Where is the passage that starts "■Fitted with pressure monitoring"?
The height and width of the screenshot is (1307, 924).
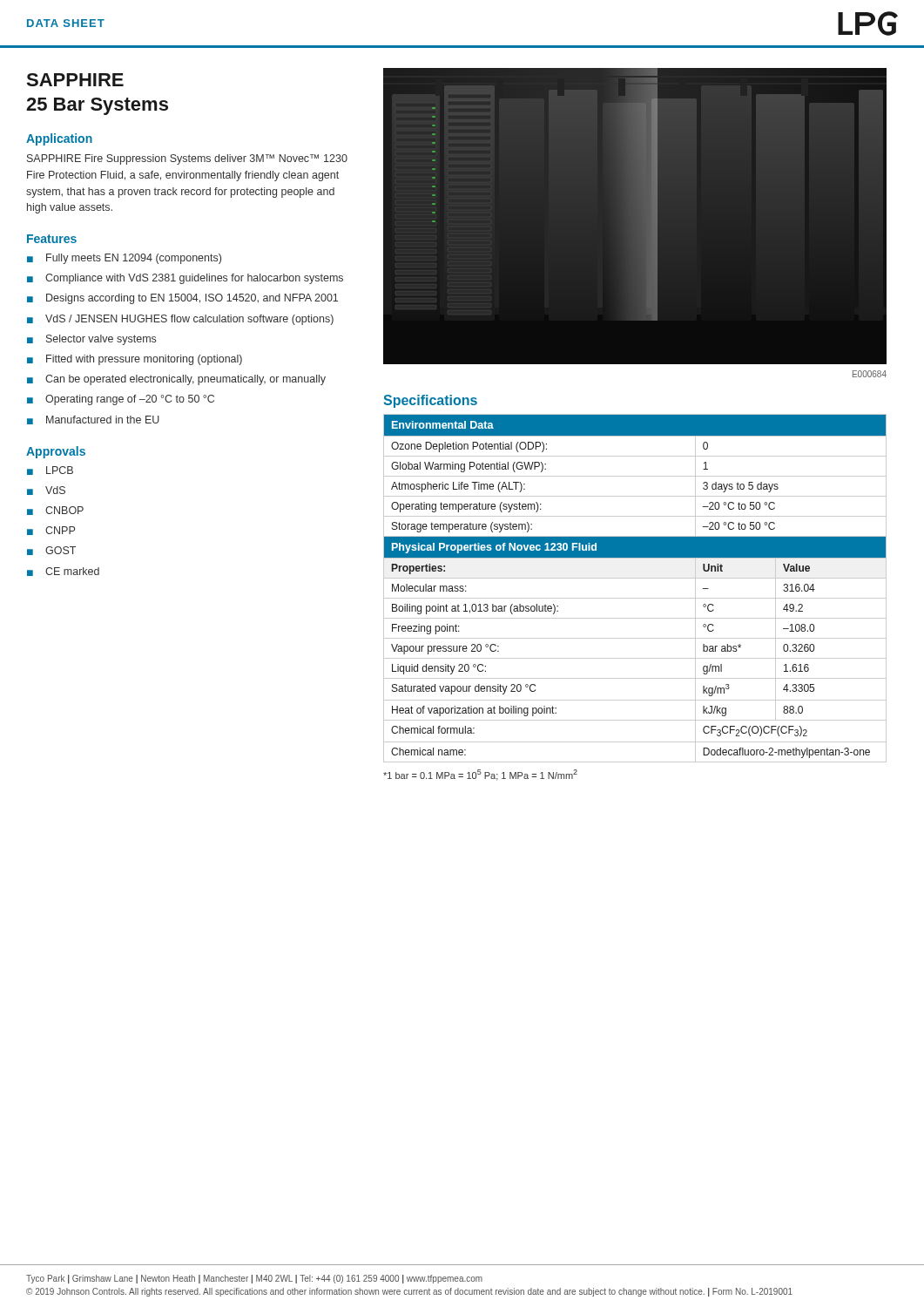[134, 360]
